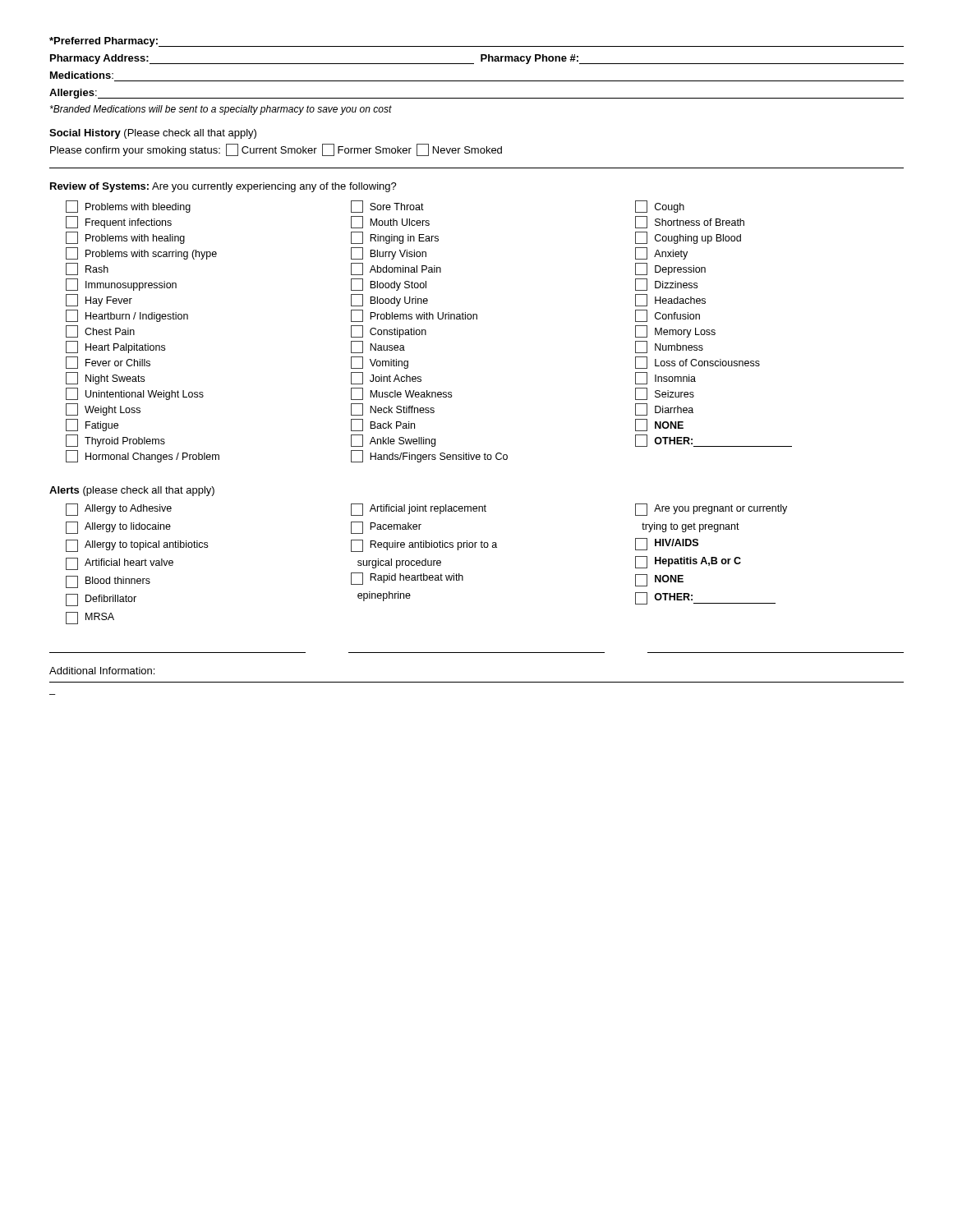Locate the list item containing "Night Sweats"
Screen dimensions: 1232x953
coord(105,378)
